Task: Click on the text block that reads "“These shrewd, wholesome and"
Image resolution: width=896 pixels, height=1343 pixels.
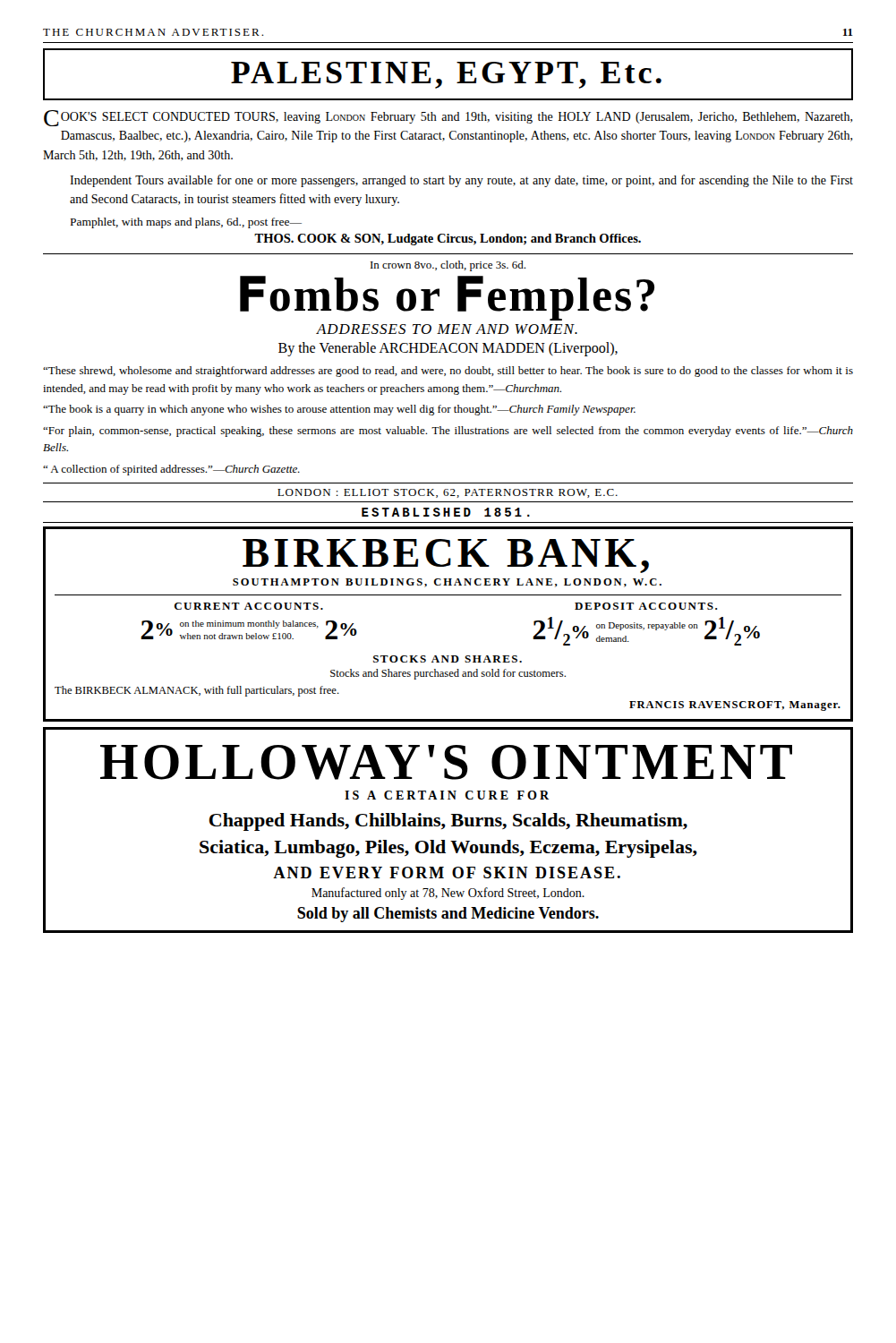Action: (x=448, y=420)
